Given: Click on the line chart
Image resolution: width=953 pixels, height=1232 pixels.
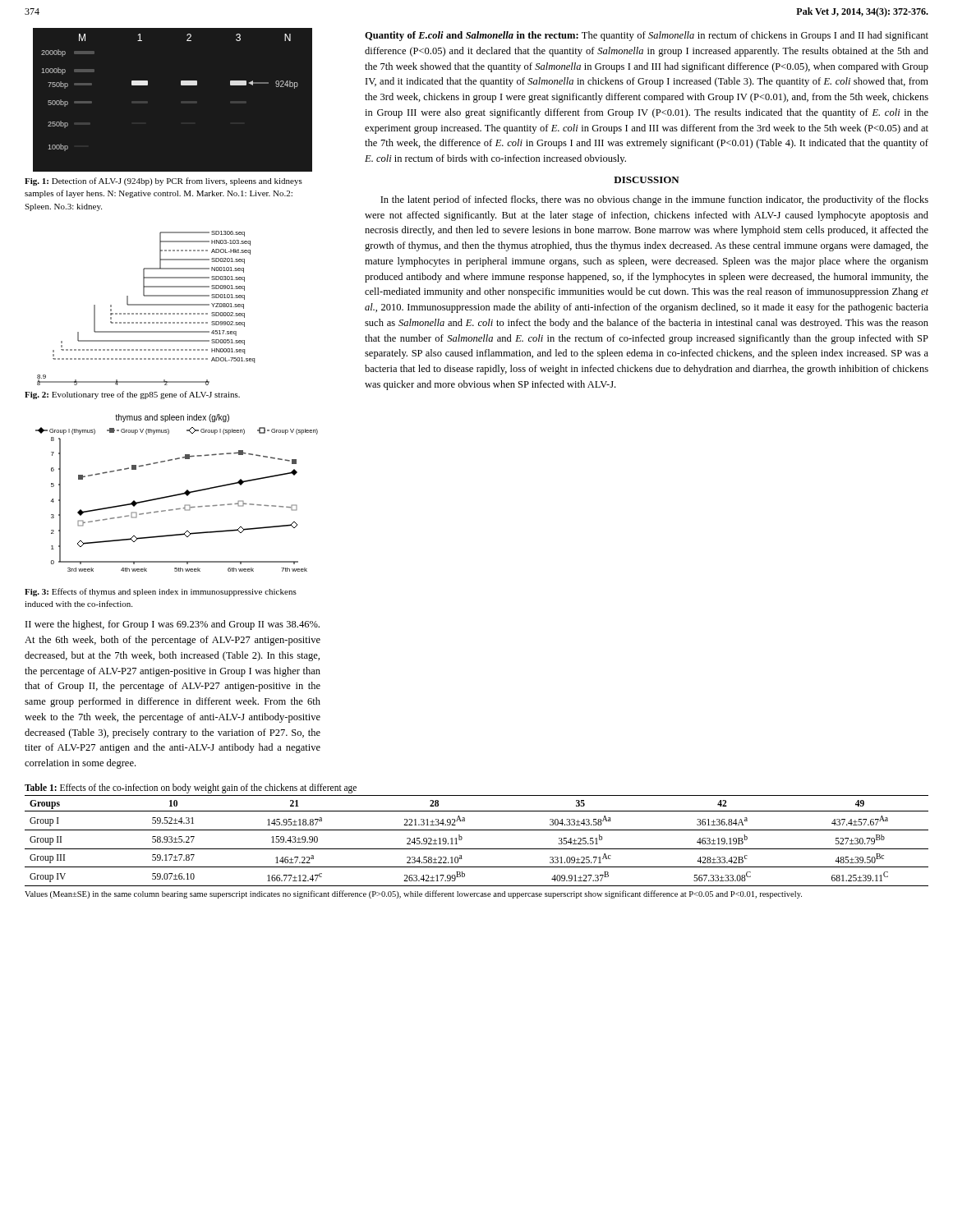Looking at the screenshot, I should (x=173, y=496).
